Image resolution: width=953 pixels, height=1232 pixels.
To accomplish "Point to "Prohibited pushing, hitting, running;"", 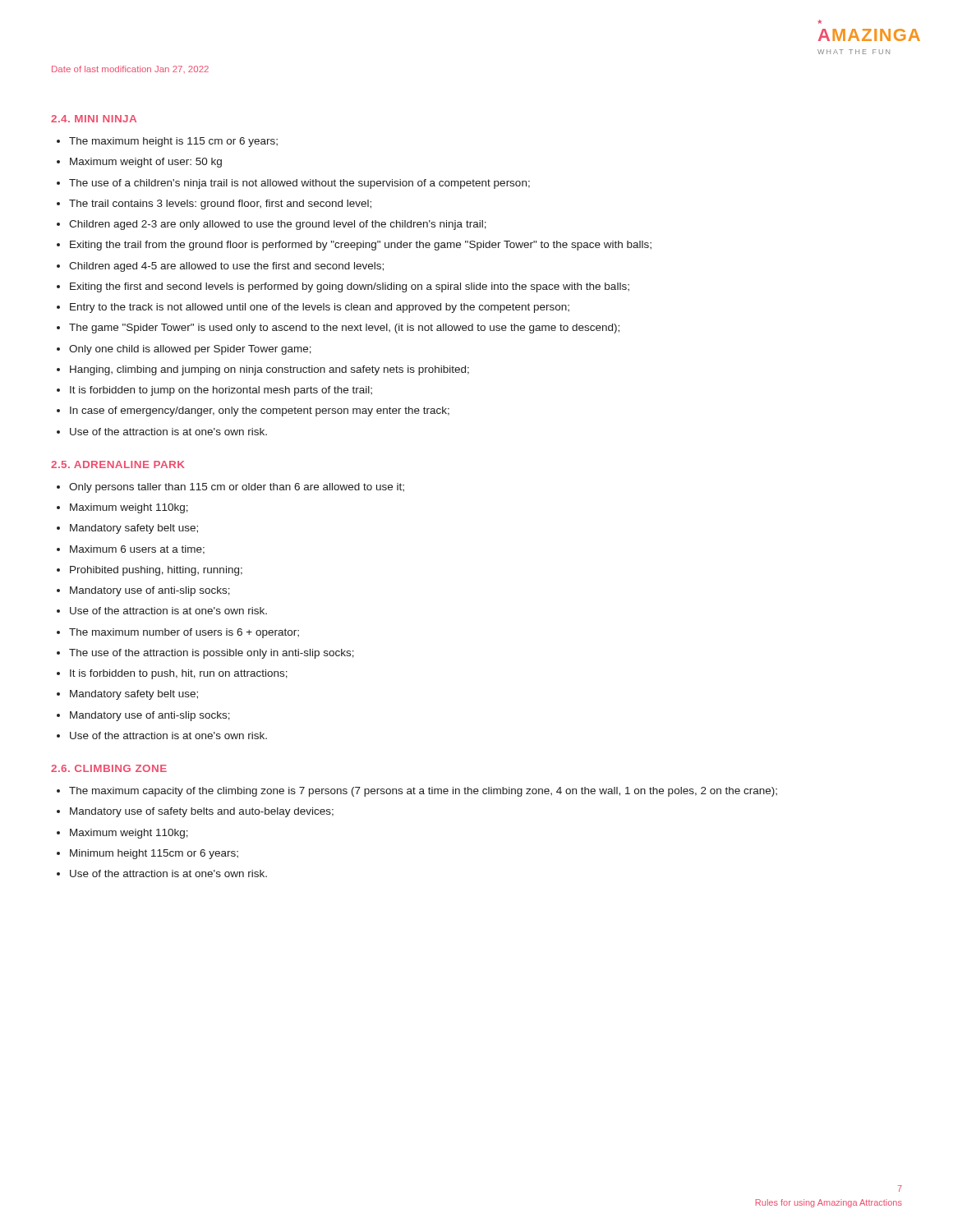I will (x=156, y=569).
